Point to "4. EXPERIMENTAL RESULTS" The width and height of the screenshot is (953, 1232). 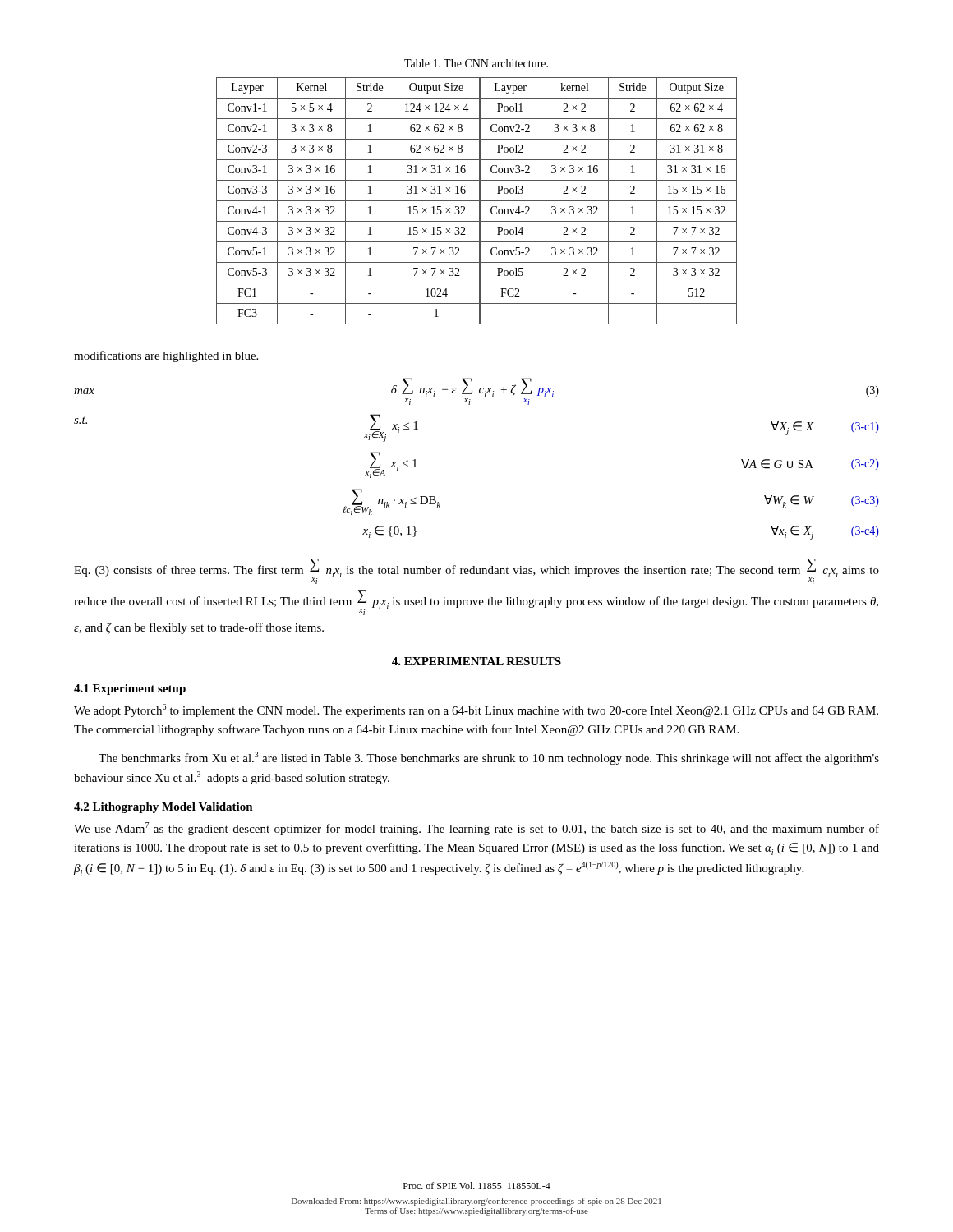click(x=476, y=661)
